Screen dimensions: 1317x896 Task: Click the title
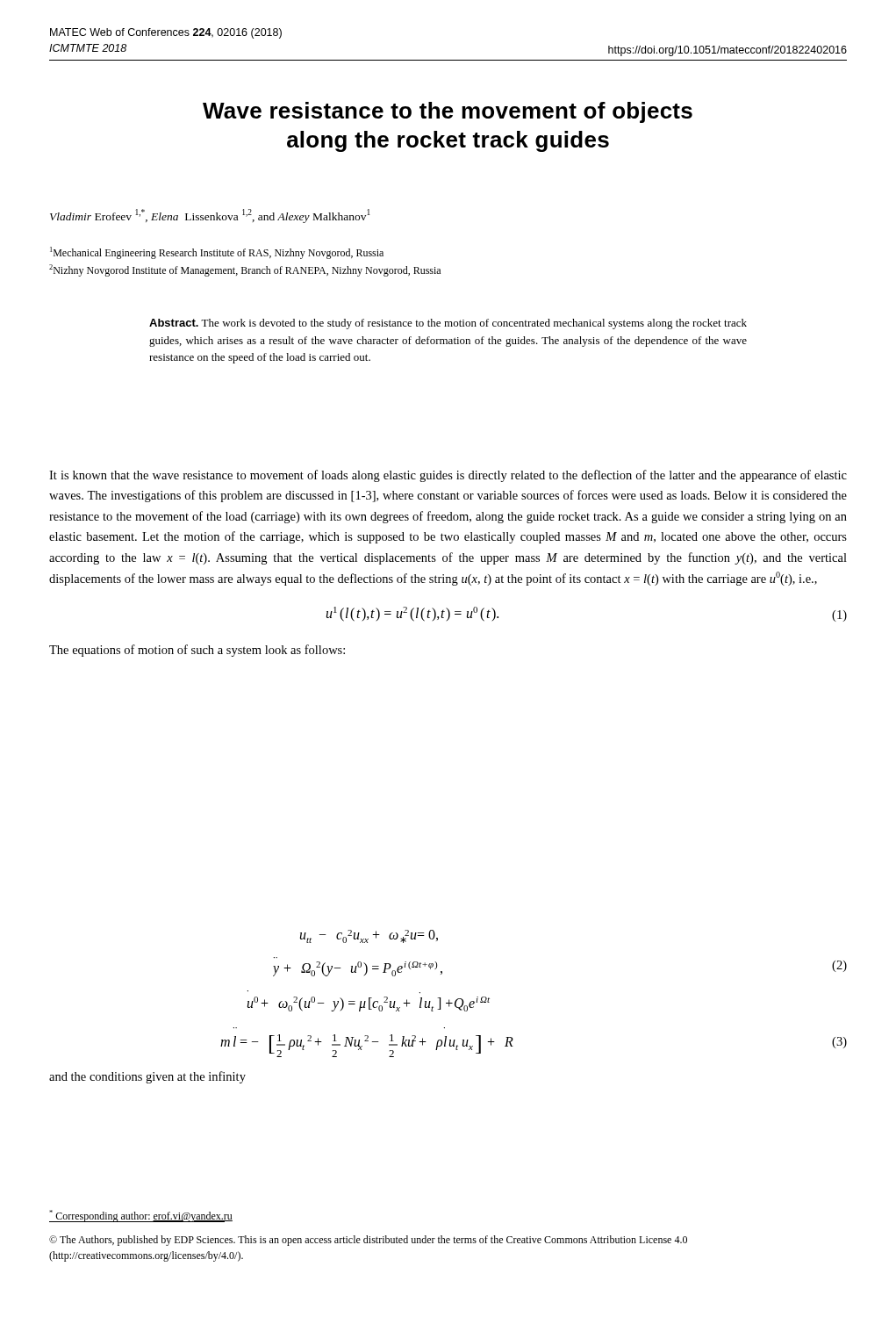pos(448,126)
